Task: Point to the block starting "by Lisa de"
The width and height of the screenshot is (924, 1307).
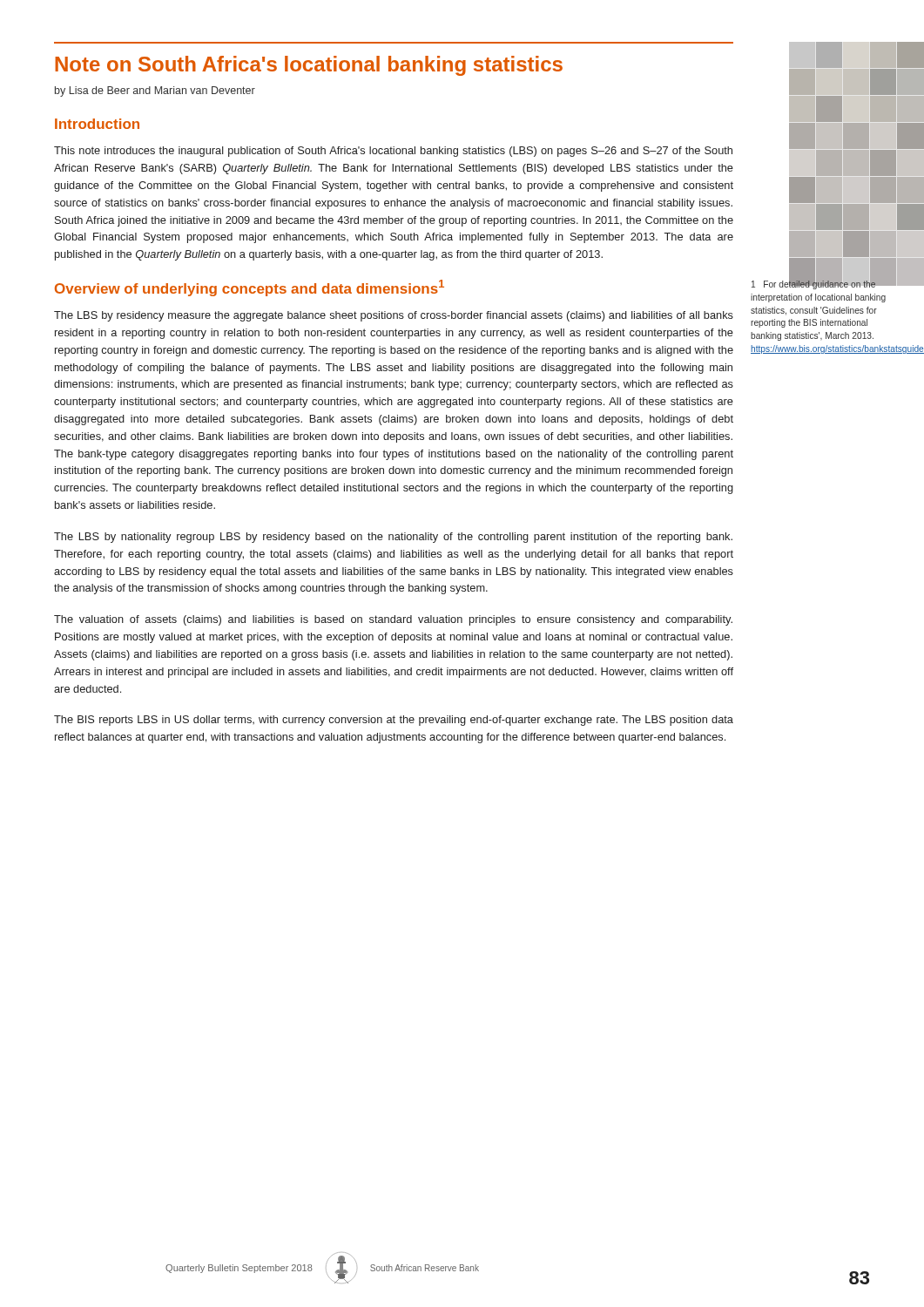Action: [154, 90]
